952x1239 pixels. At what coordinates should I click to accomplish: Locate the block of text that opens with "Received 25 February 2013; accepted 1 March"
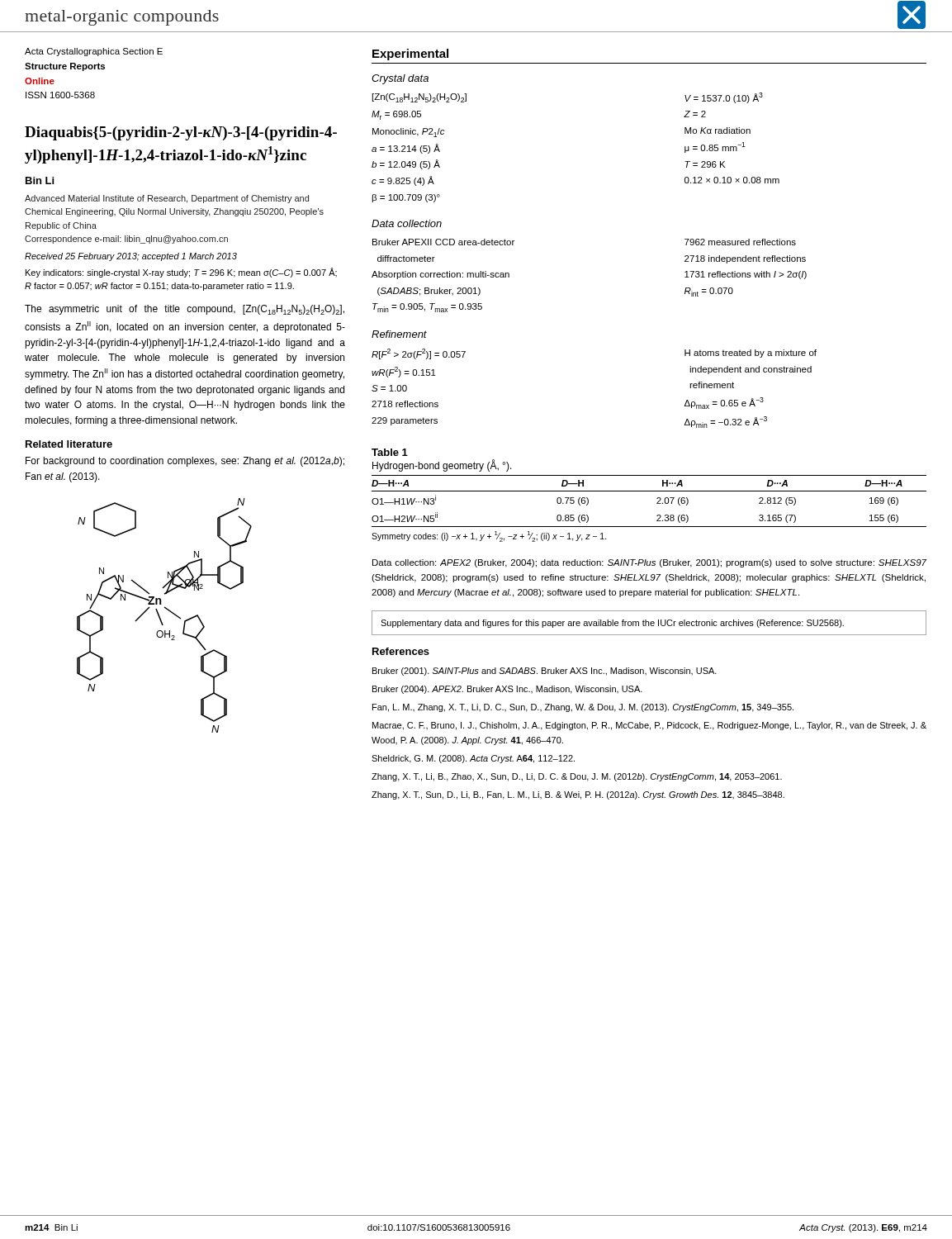[x=131, y=256]
